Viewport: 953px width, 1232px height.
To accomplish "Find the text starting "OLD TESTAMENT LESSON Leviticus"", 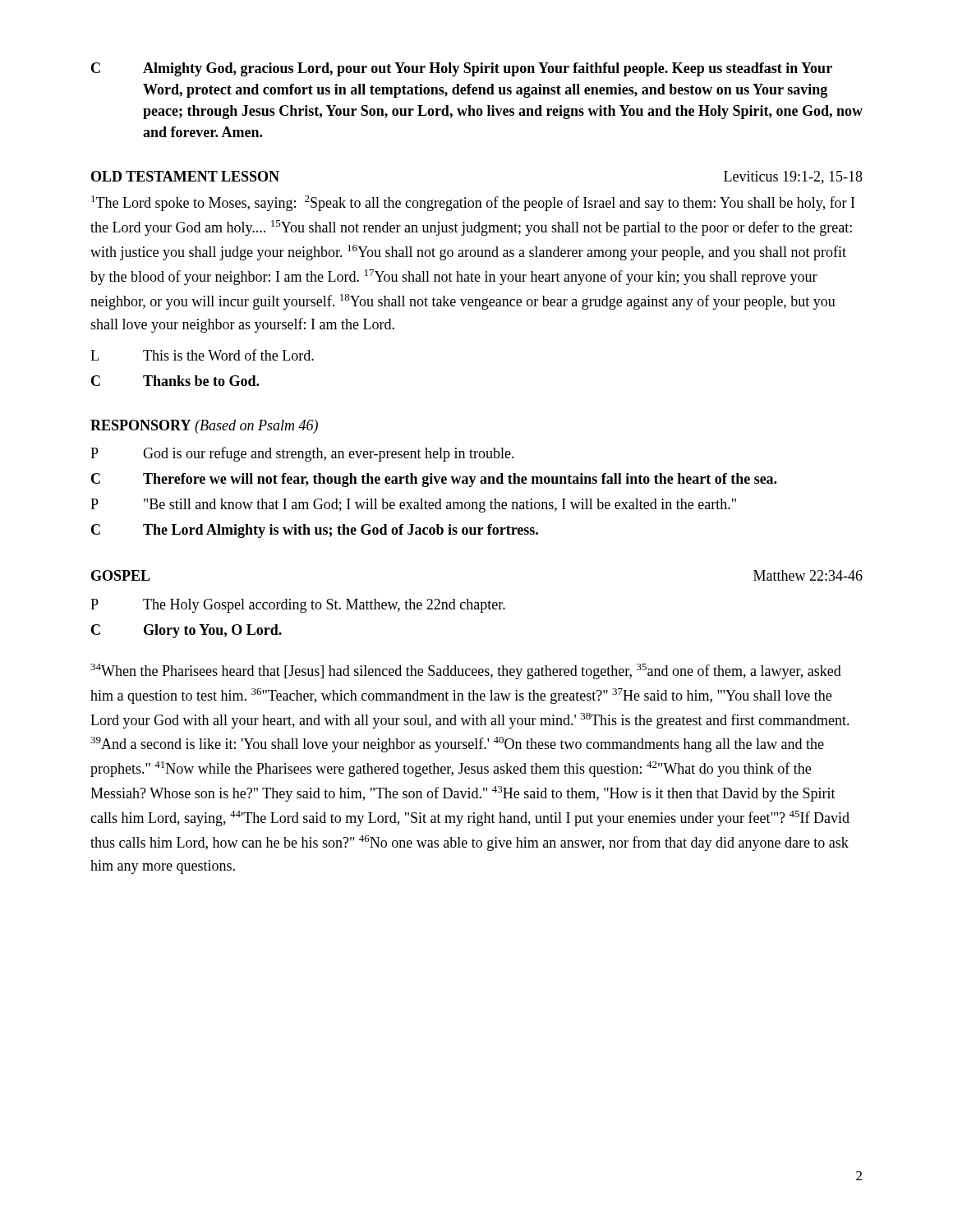I will [x=191, y=177].
